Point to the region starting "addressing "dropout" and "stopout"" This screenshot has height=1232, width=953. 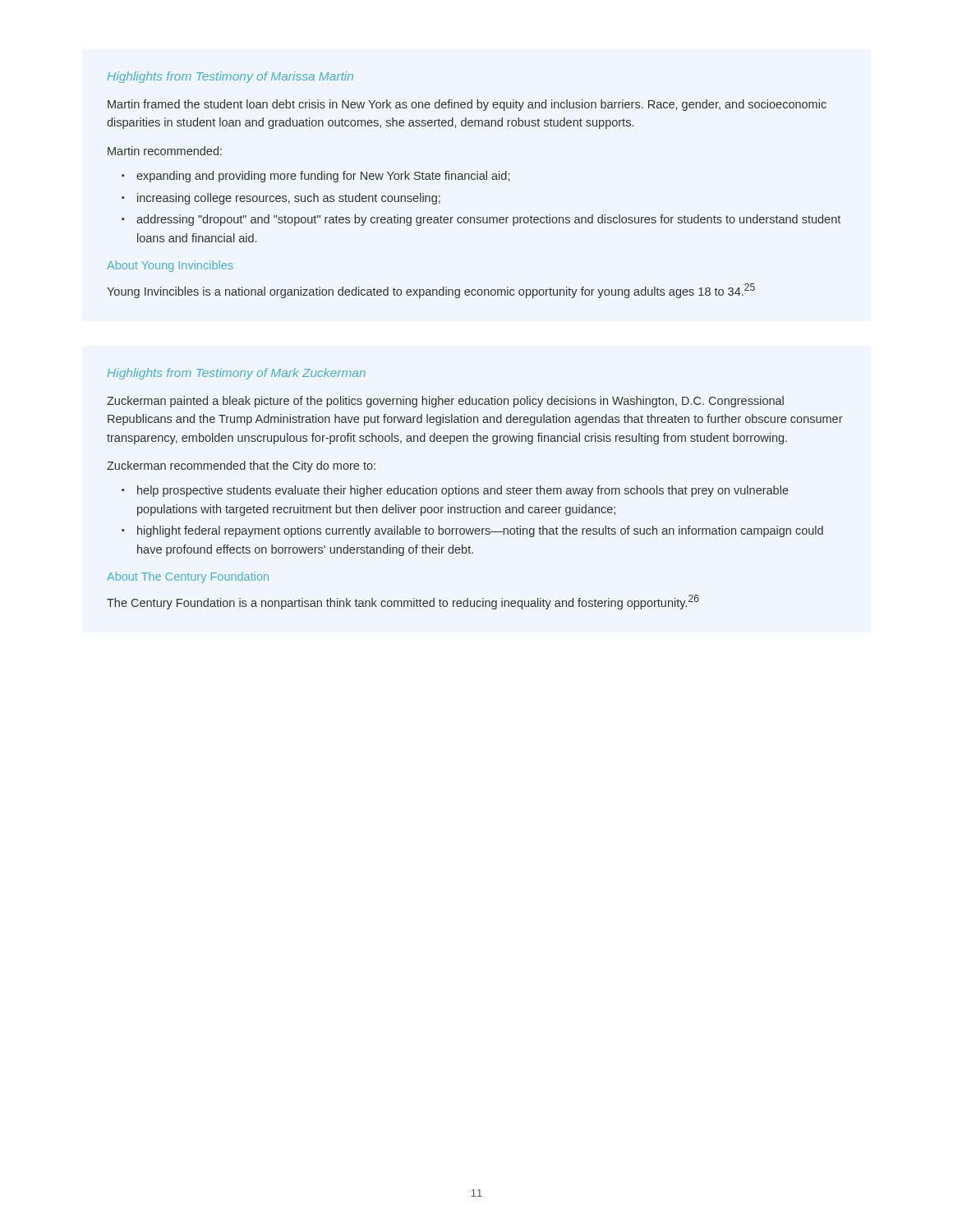click(476, 229)
